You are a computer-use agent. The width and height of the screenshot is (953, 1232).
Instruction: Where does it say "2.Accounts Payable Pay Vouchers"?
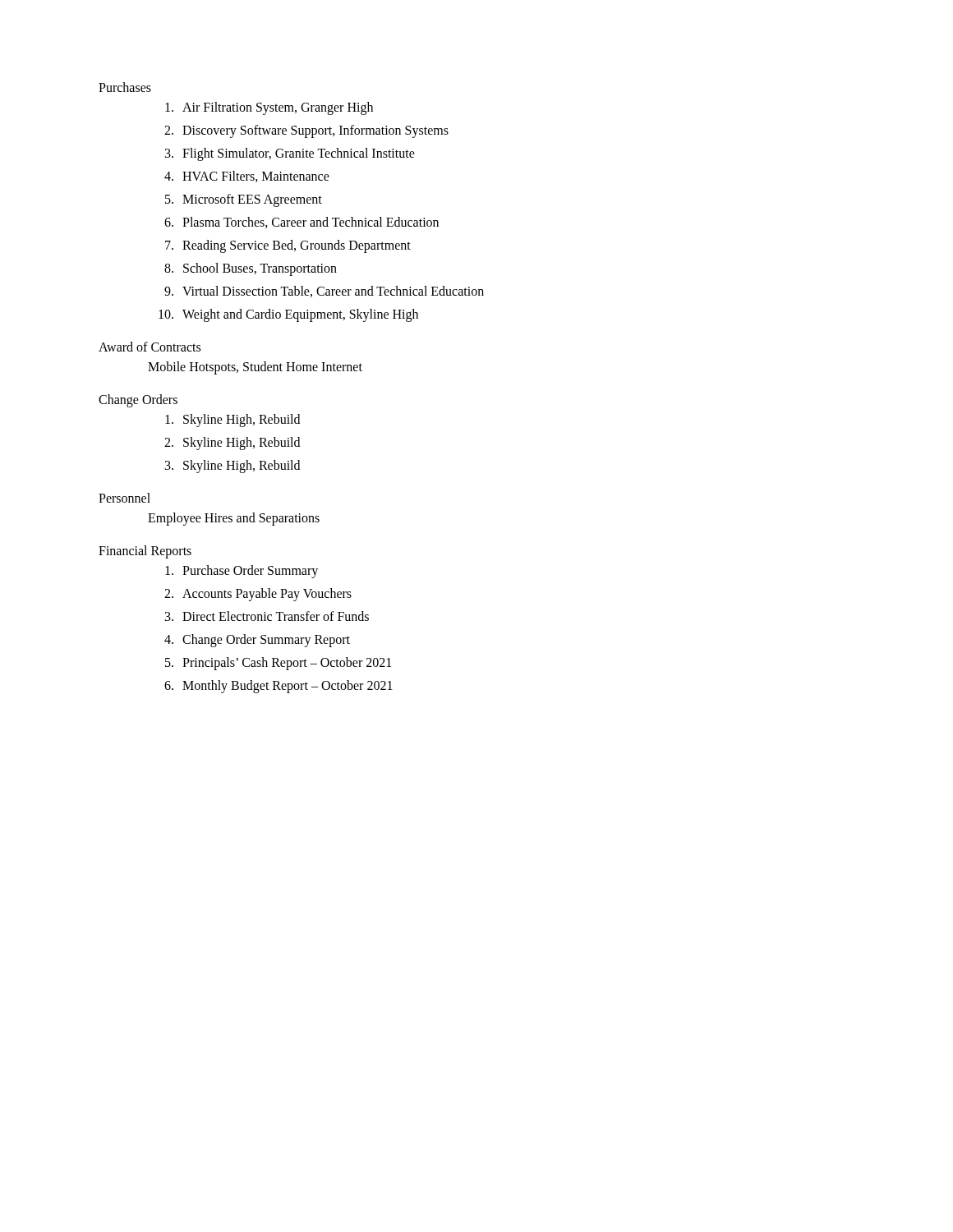coord(250,594)
